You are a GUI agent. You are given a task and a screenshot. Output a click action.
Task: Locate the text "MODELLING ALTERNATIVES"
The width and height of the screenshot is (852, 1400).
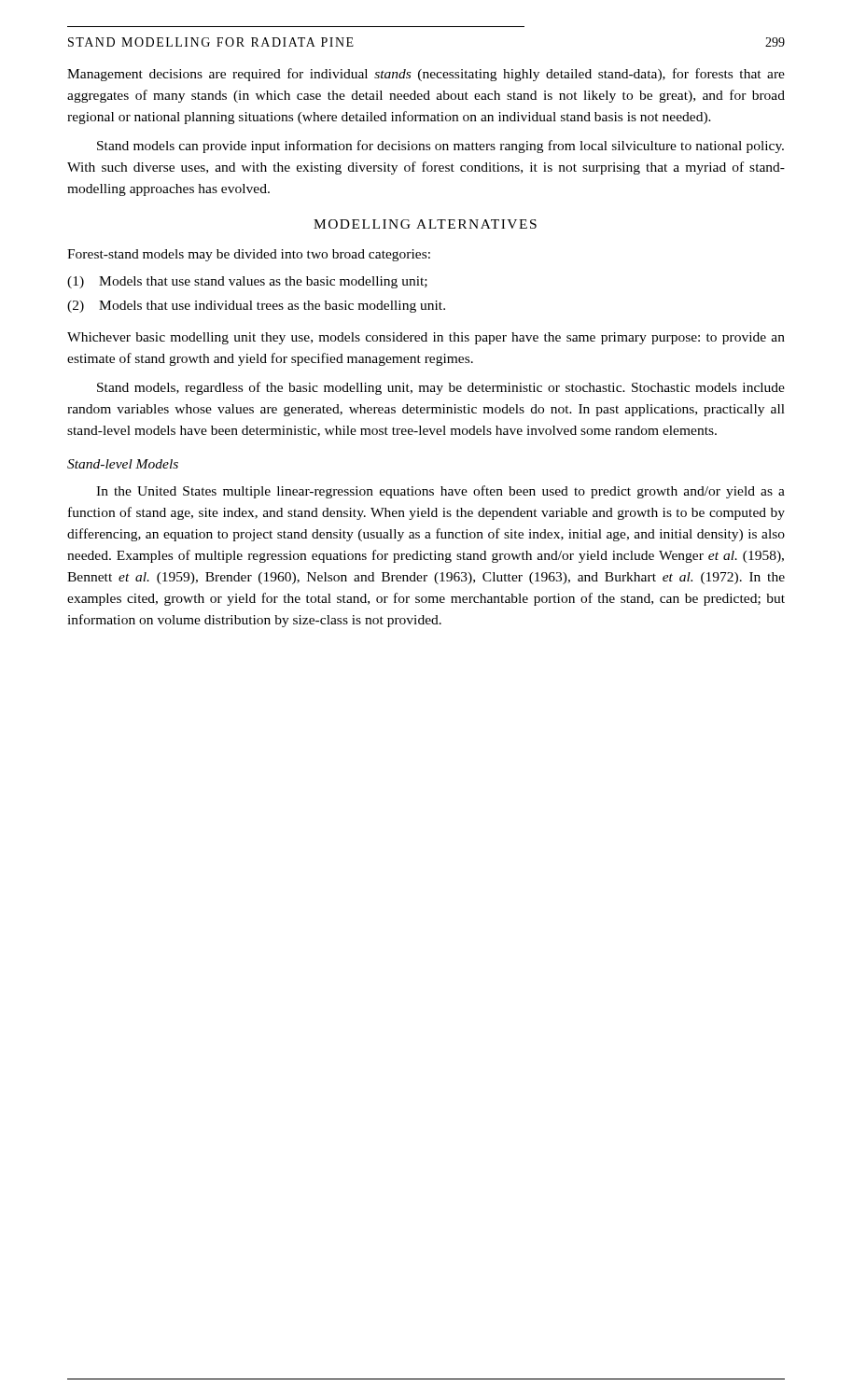[x=426, y=224]
